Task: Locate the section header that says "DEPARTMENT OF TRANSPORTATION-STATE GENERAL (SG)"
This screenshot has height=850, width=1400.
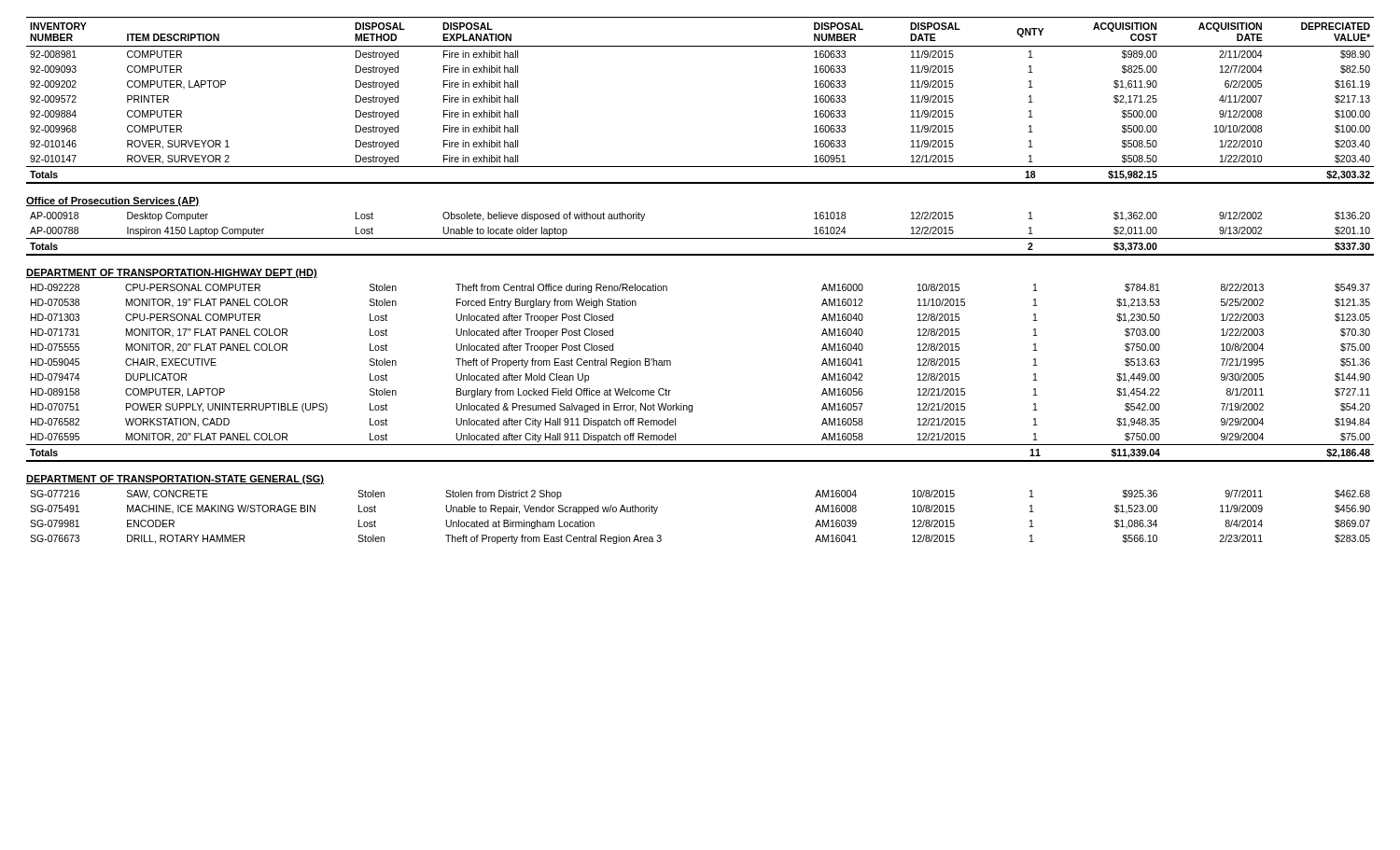Action: 175,479
